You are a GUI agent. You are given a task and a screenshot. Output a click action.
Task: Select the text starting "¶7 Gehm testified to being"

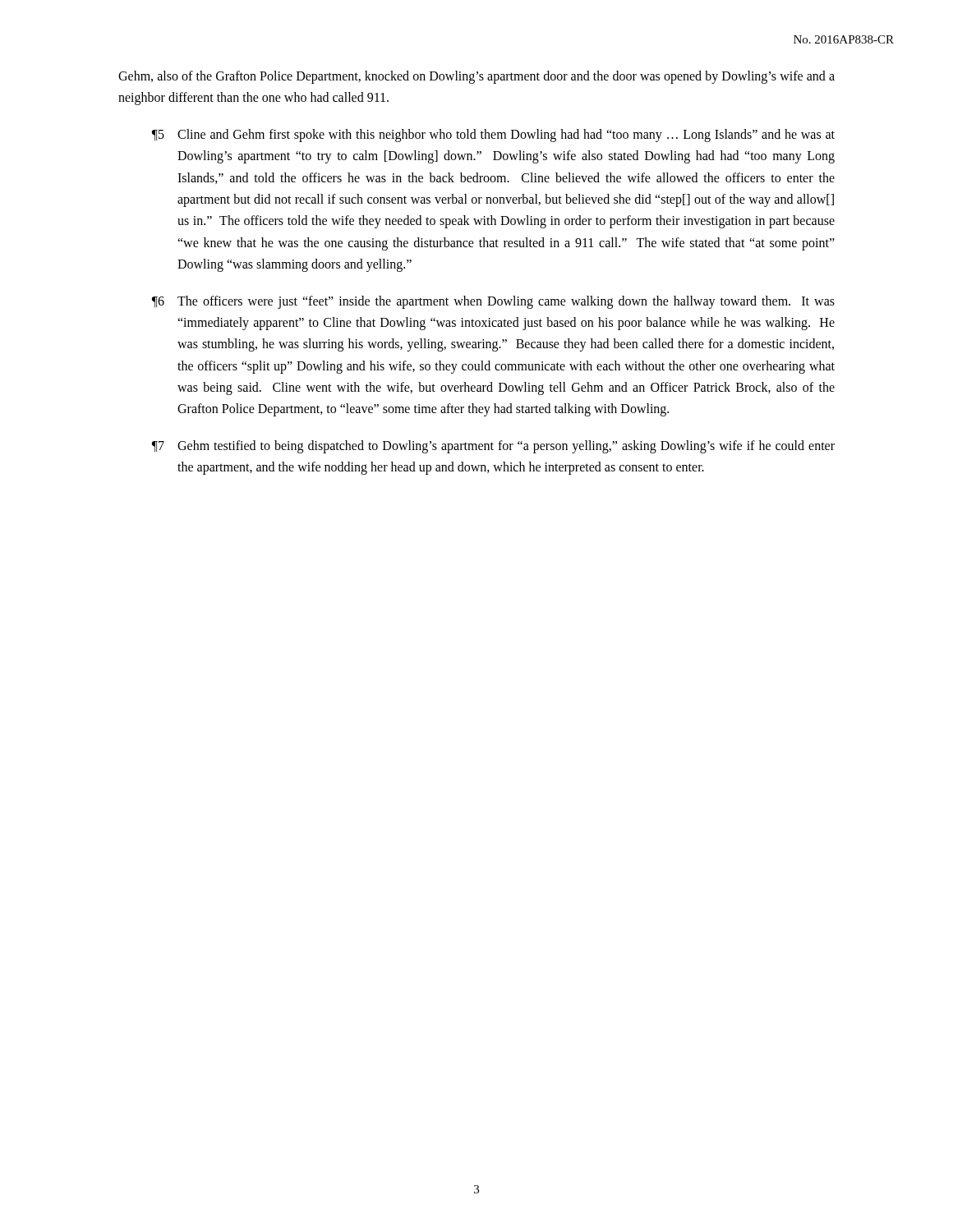coord(476,457)
